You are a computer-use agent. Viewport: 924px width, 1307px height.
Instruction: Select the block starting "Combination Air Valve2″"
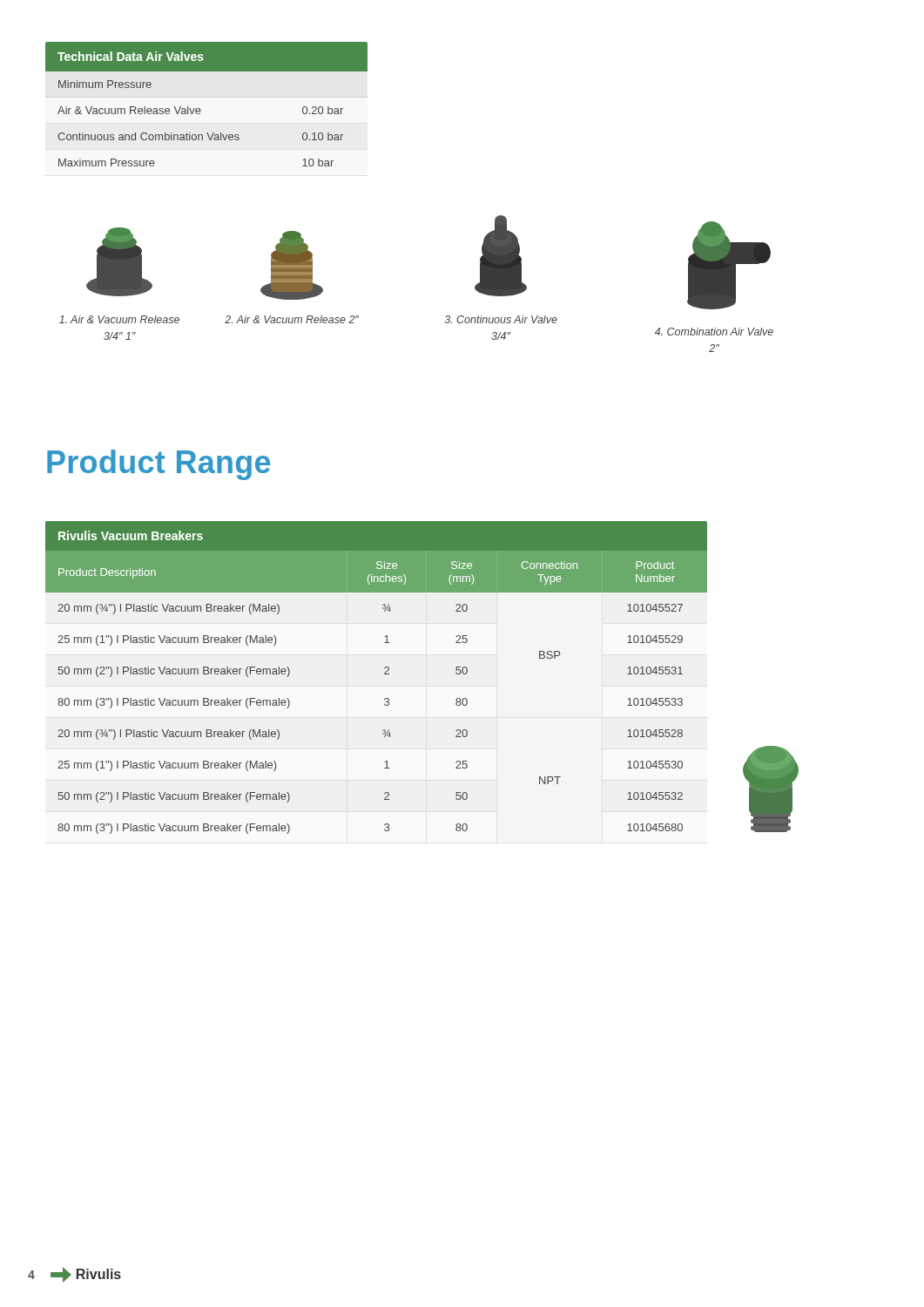pos(714,340)
